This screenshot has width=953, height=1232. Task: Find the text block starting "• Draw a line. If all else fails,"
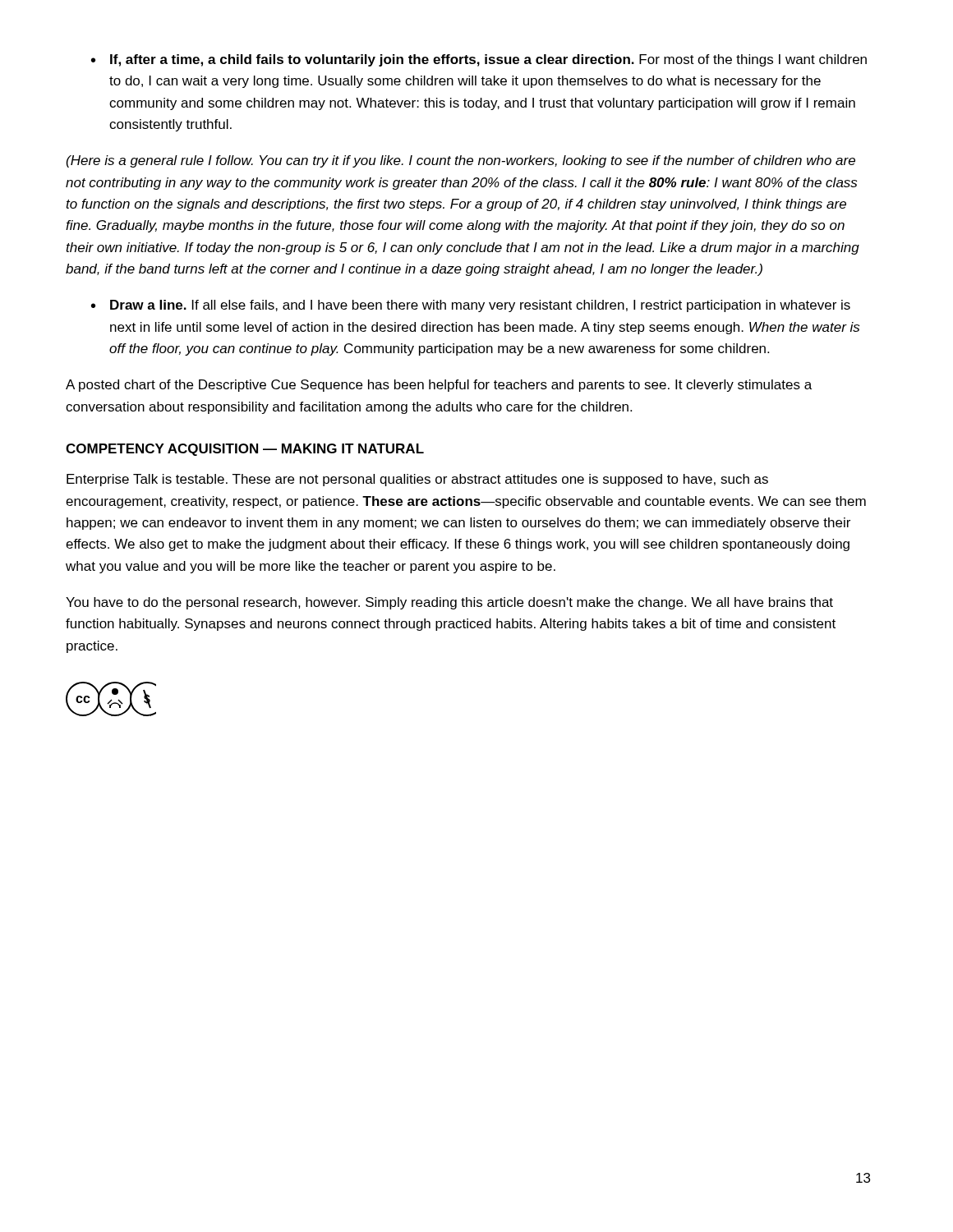[x=481, y=328]
